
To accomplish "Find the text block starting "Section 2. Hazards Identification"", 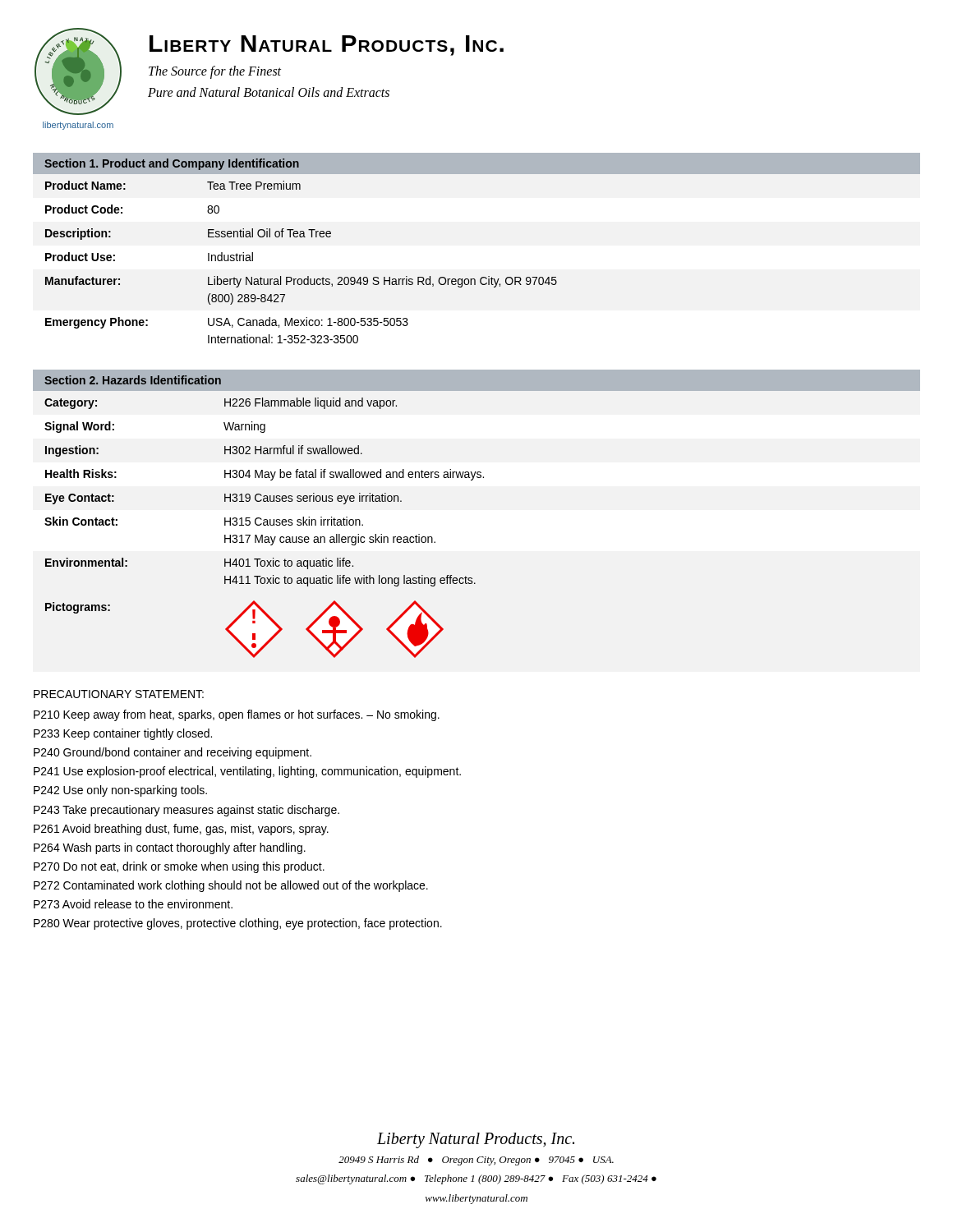I will click(133, 380).
